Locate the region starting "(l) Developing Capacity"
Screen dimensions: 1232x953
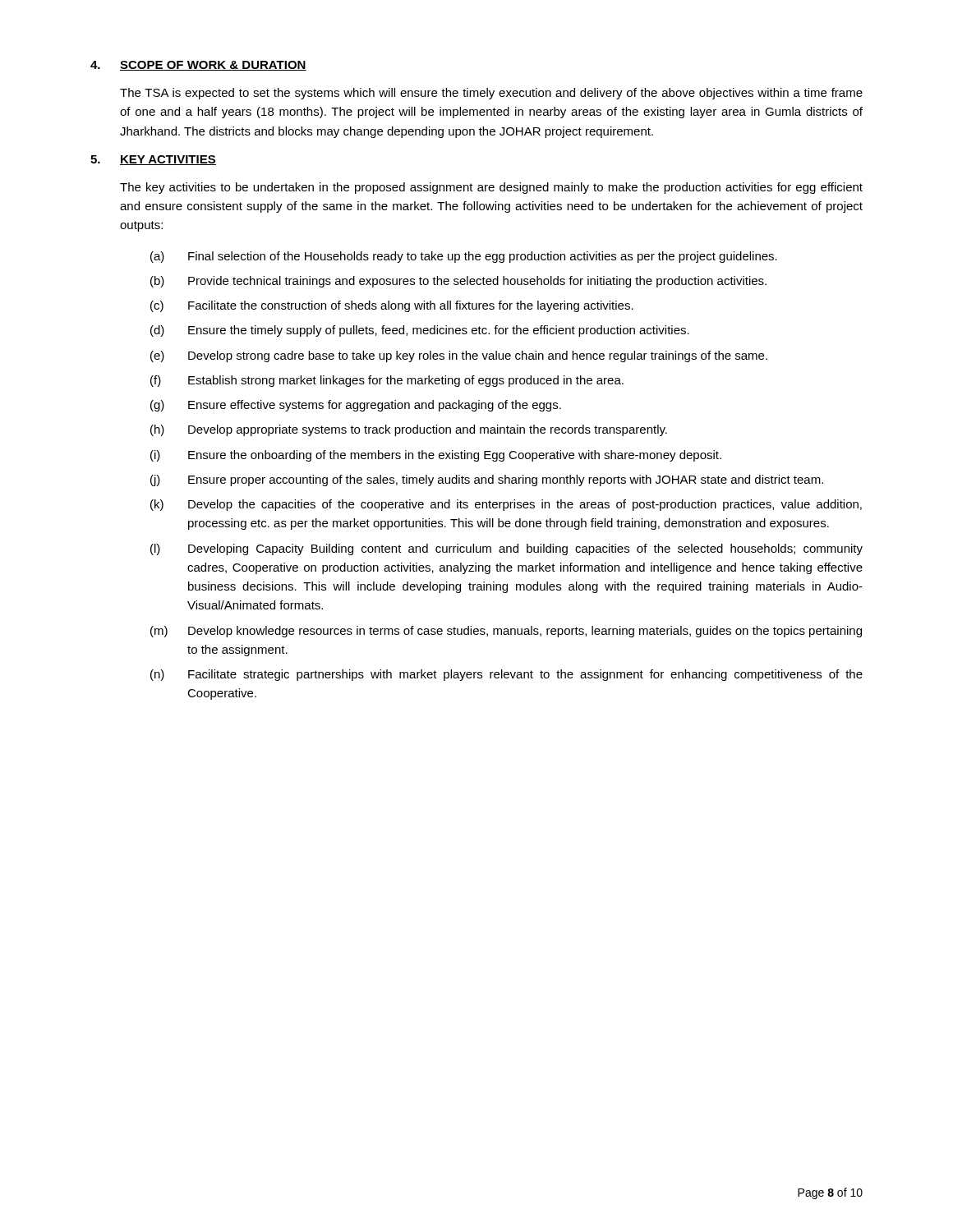tap(499, 577)
